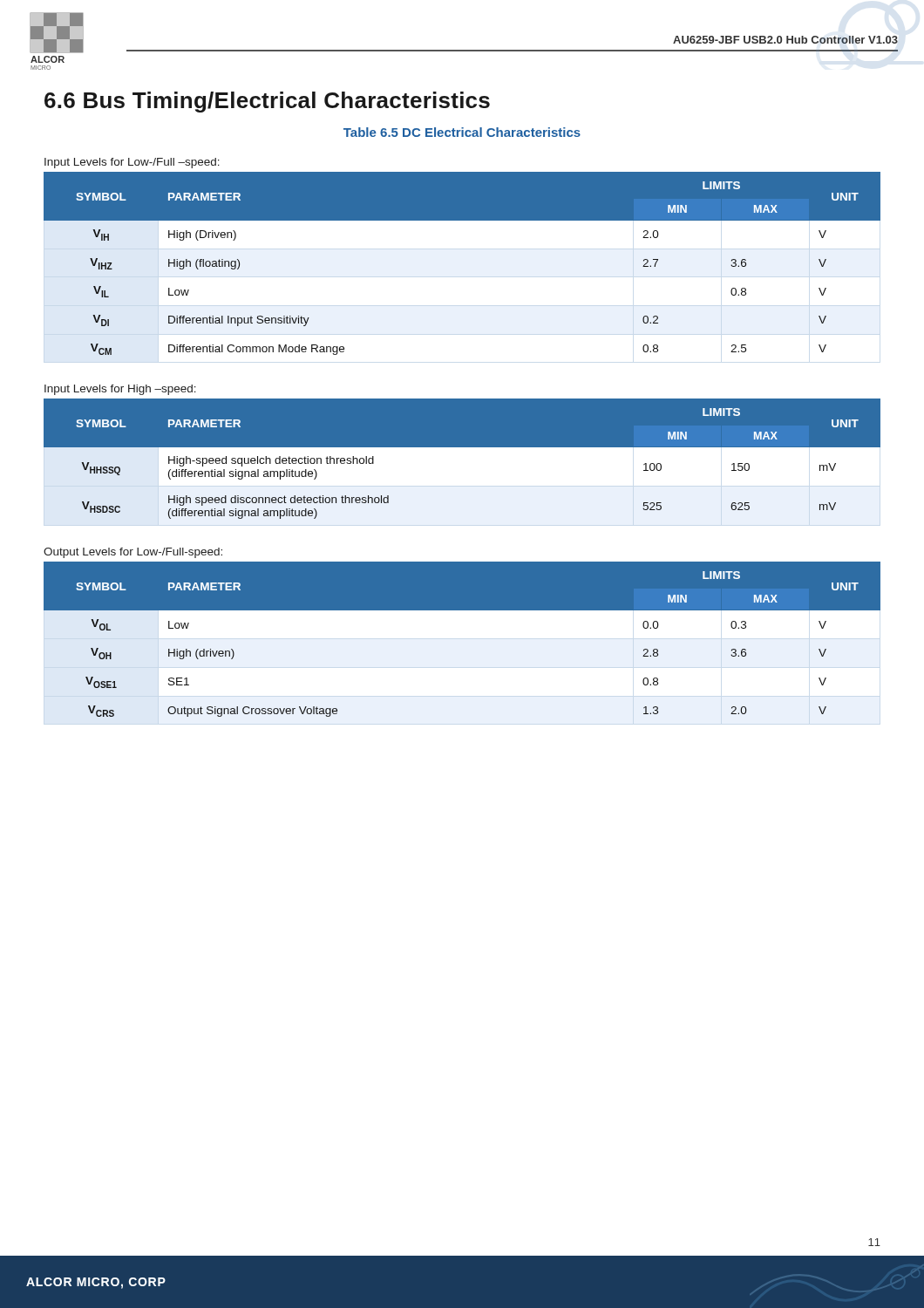Navigate to the region starting "6.6 Bus Timing/Electrical"

[x=267, y=100]
